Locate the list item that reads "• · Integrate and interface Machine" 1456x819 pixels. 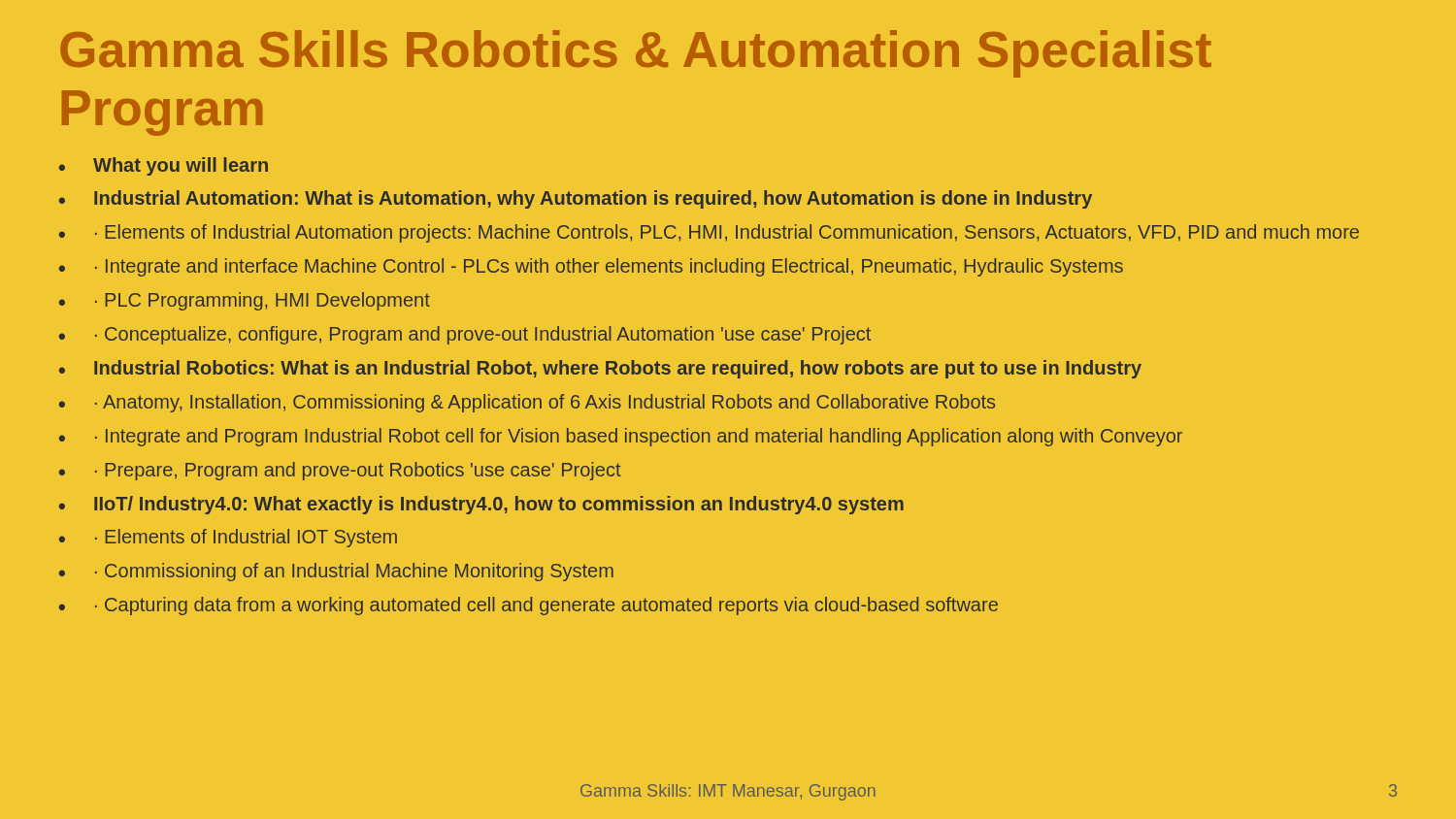[728, 269]
